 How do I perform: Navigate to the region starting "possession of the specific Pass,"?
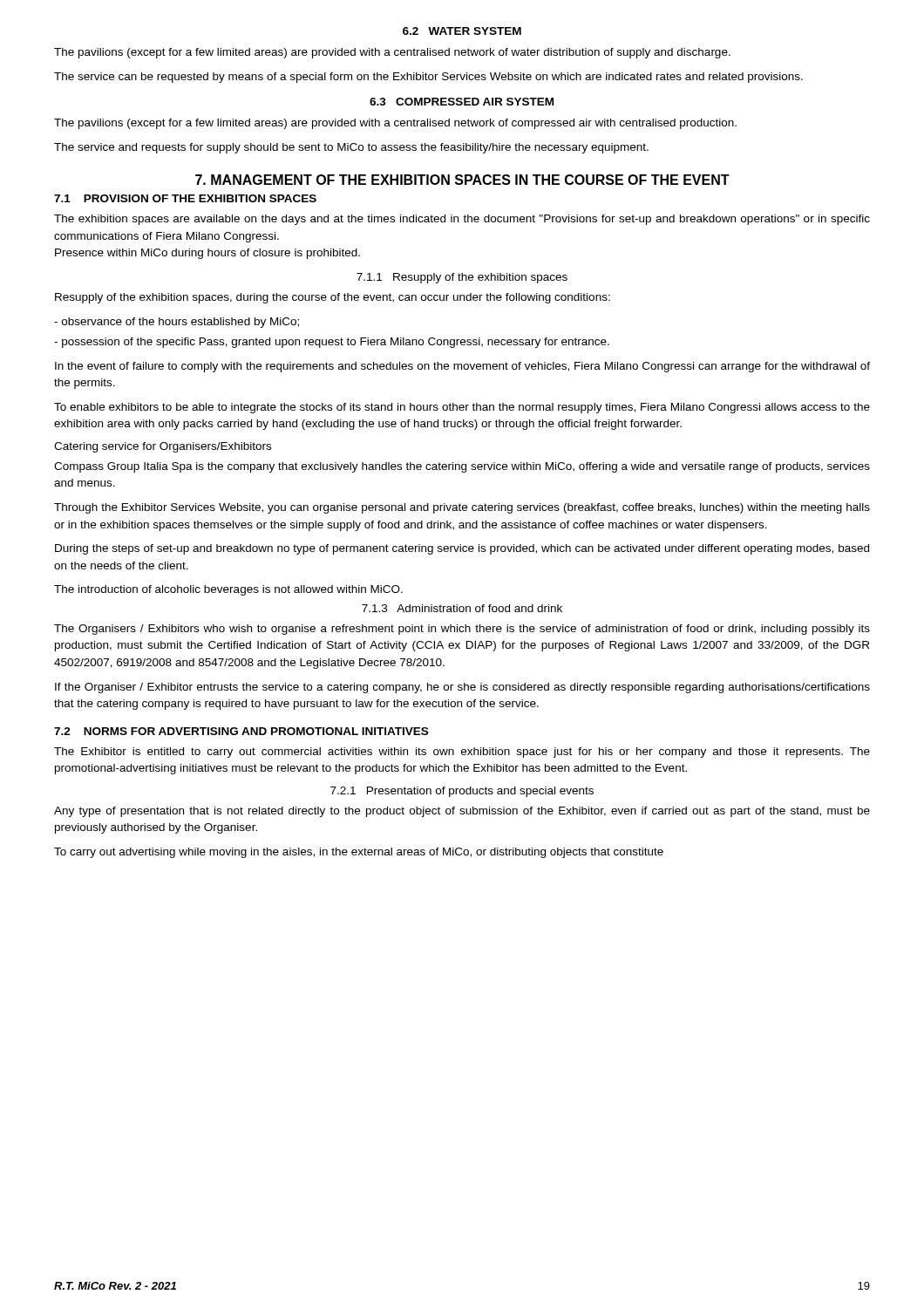point(332,341)
